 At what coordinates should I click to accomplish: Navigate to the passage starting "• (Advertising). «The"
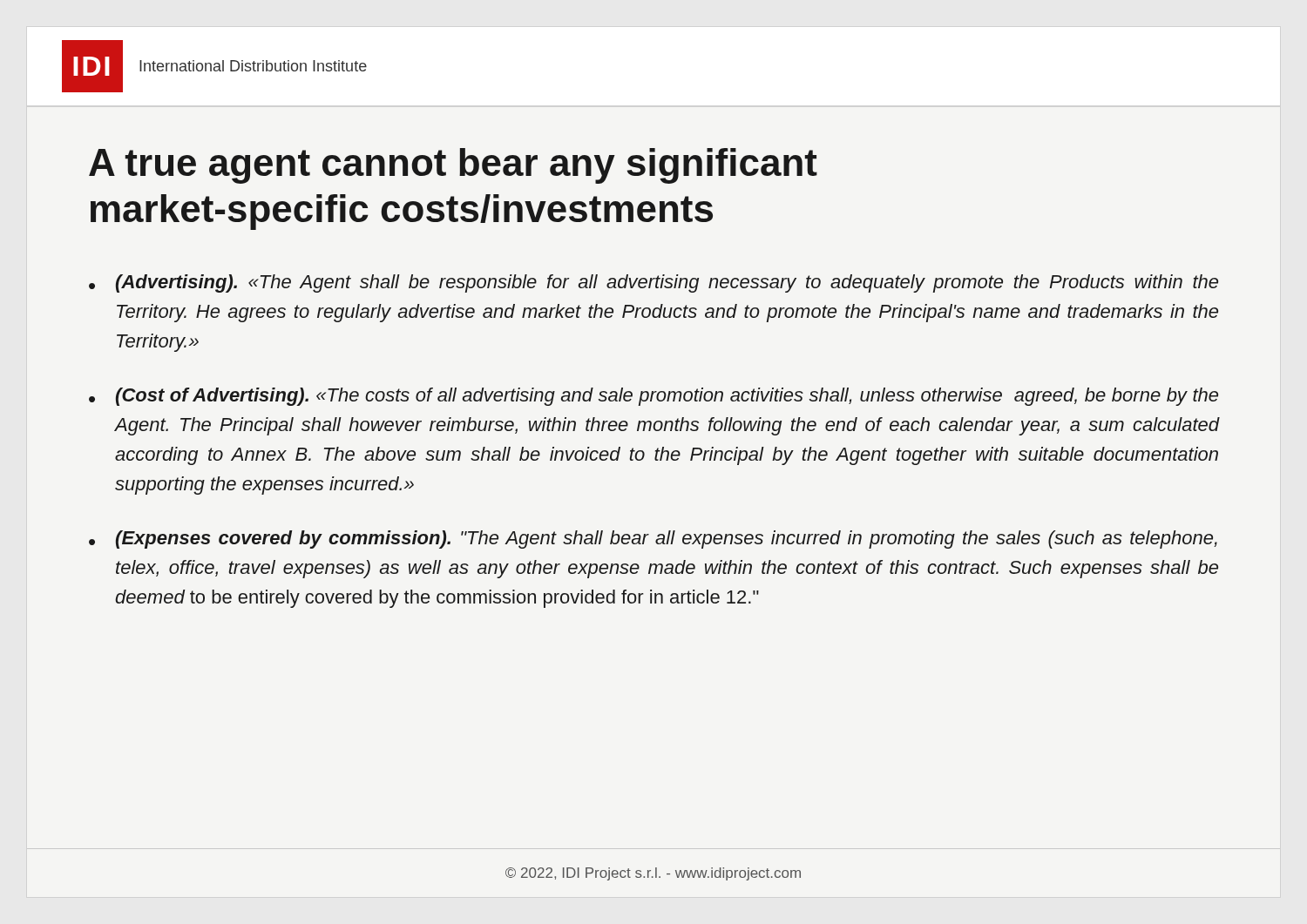(x=654, y=312)
